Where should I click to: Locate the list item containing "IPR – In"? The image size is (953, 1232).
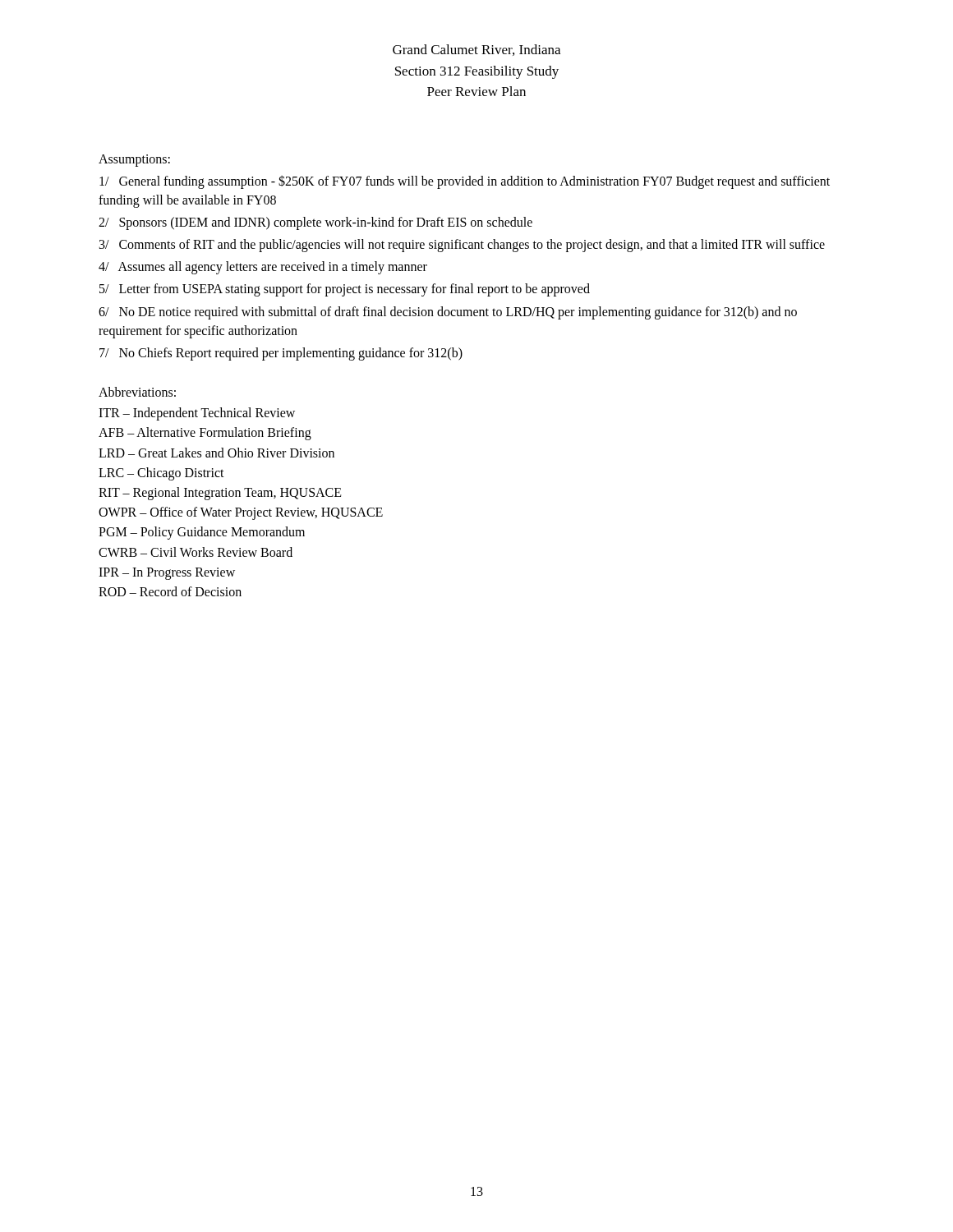click(167, 572)
